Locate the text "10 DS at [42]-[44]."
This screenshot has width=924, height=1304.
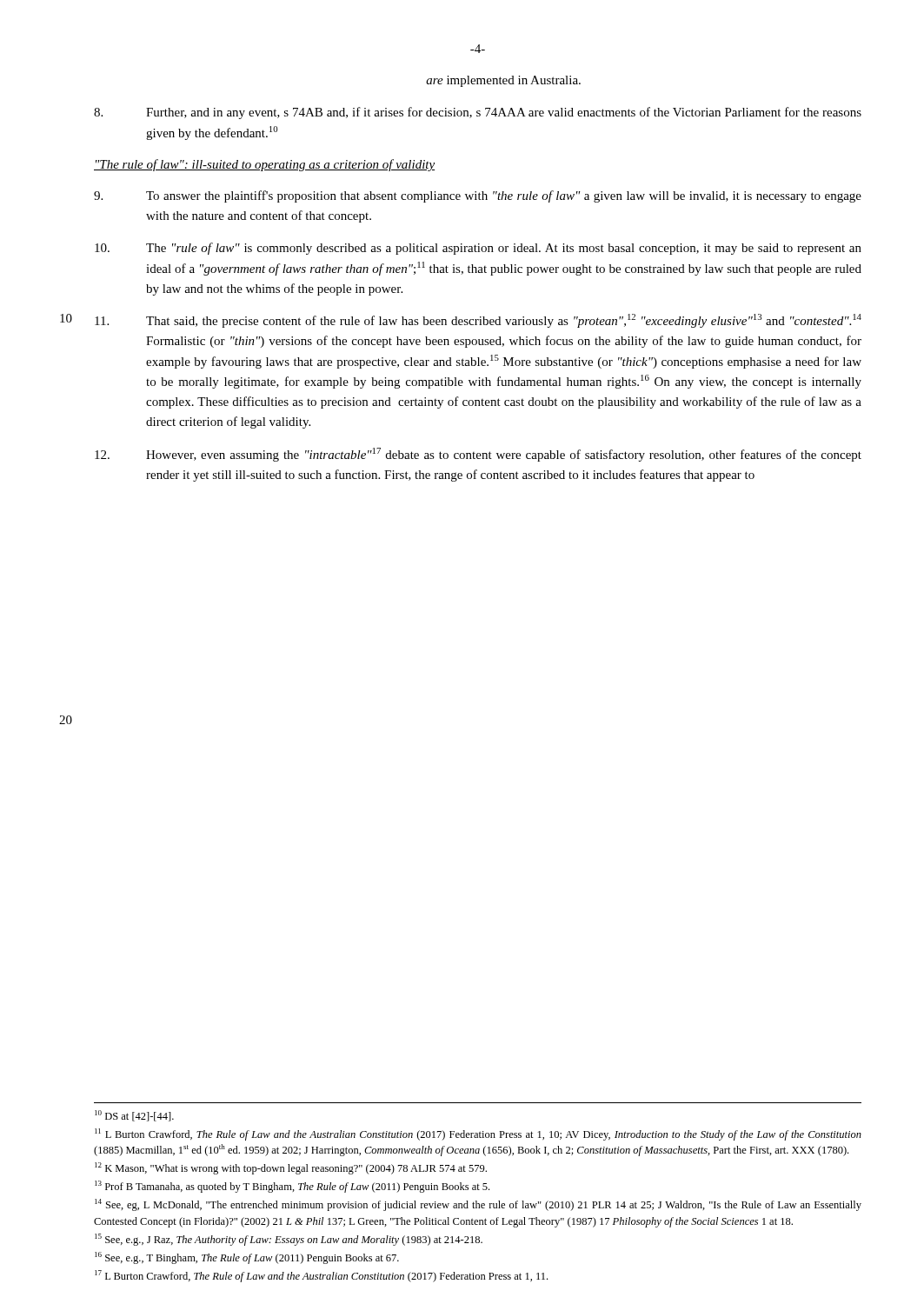click(x=134, y=1115)
